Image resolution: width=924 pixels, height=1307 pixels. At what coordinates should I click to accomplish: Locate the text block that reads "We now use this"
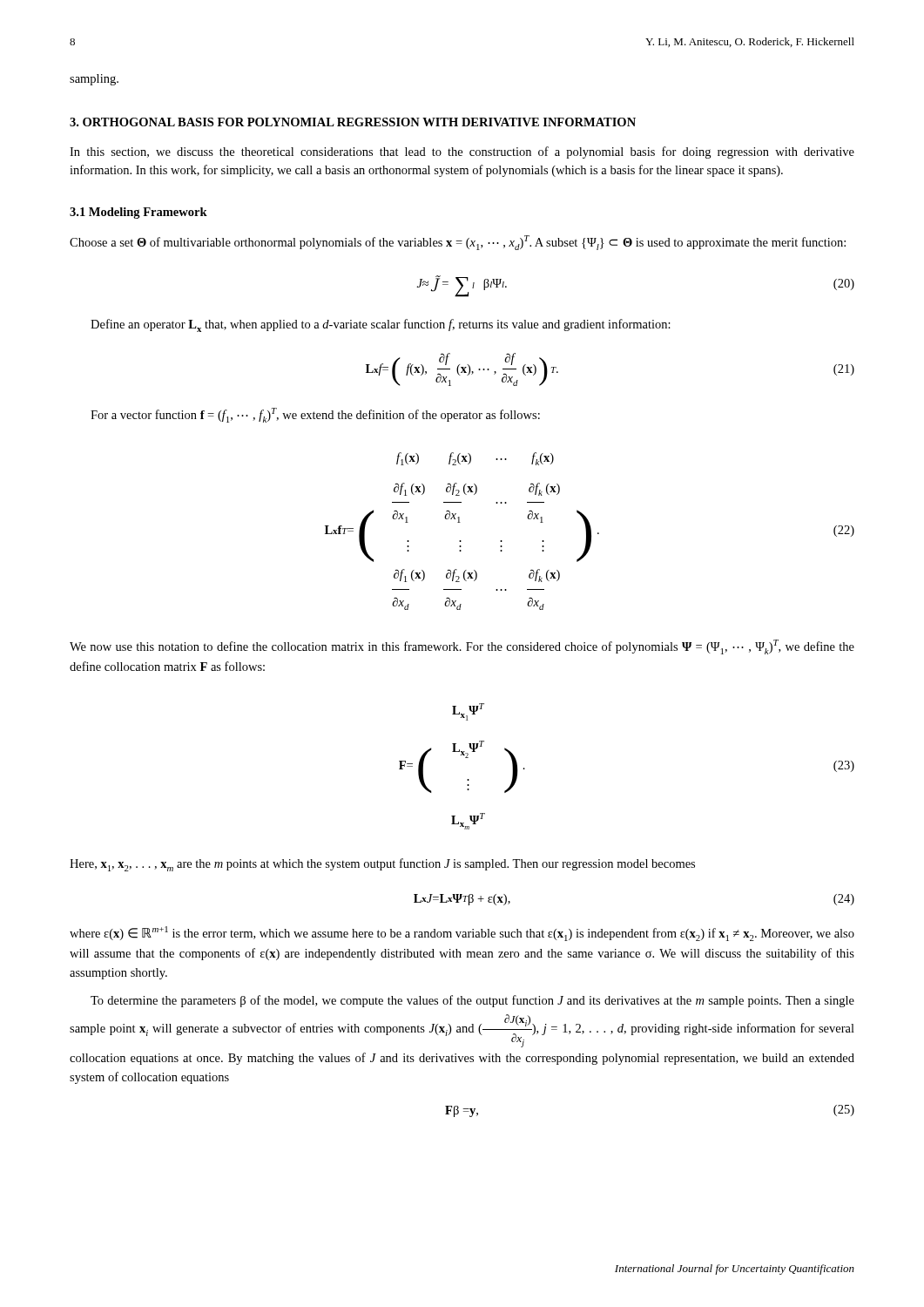pos(462,656)
